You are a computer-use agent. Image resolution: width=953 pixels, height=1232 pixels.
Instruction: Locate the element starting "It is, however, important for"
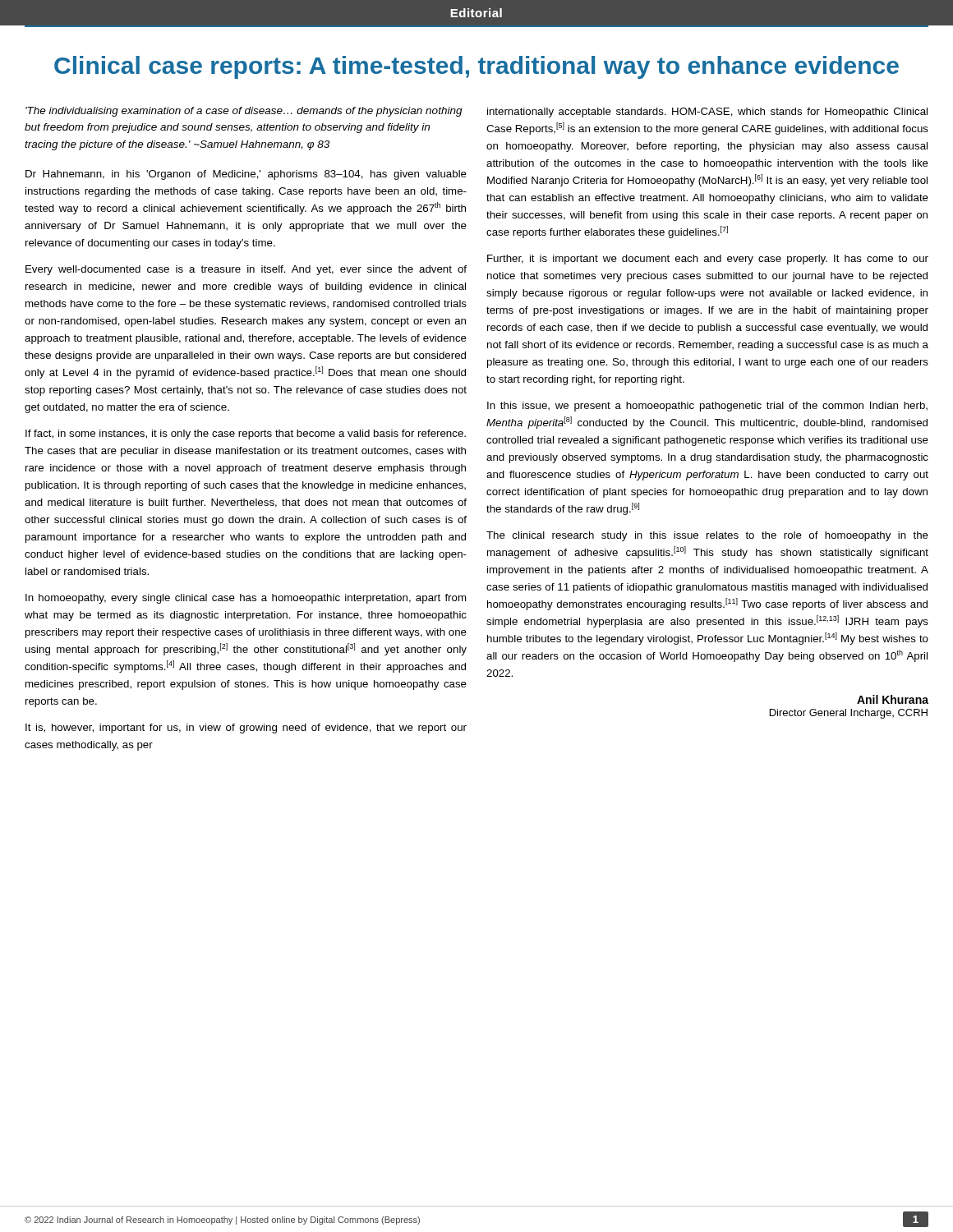click(246, 736)
